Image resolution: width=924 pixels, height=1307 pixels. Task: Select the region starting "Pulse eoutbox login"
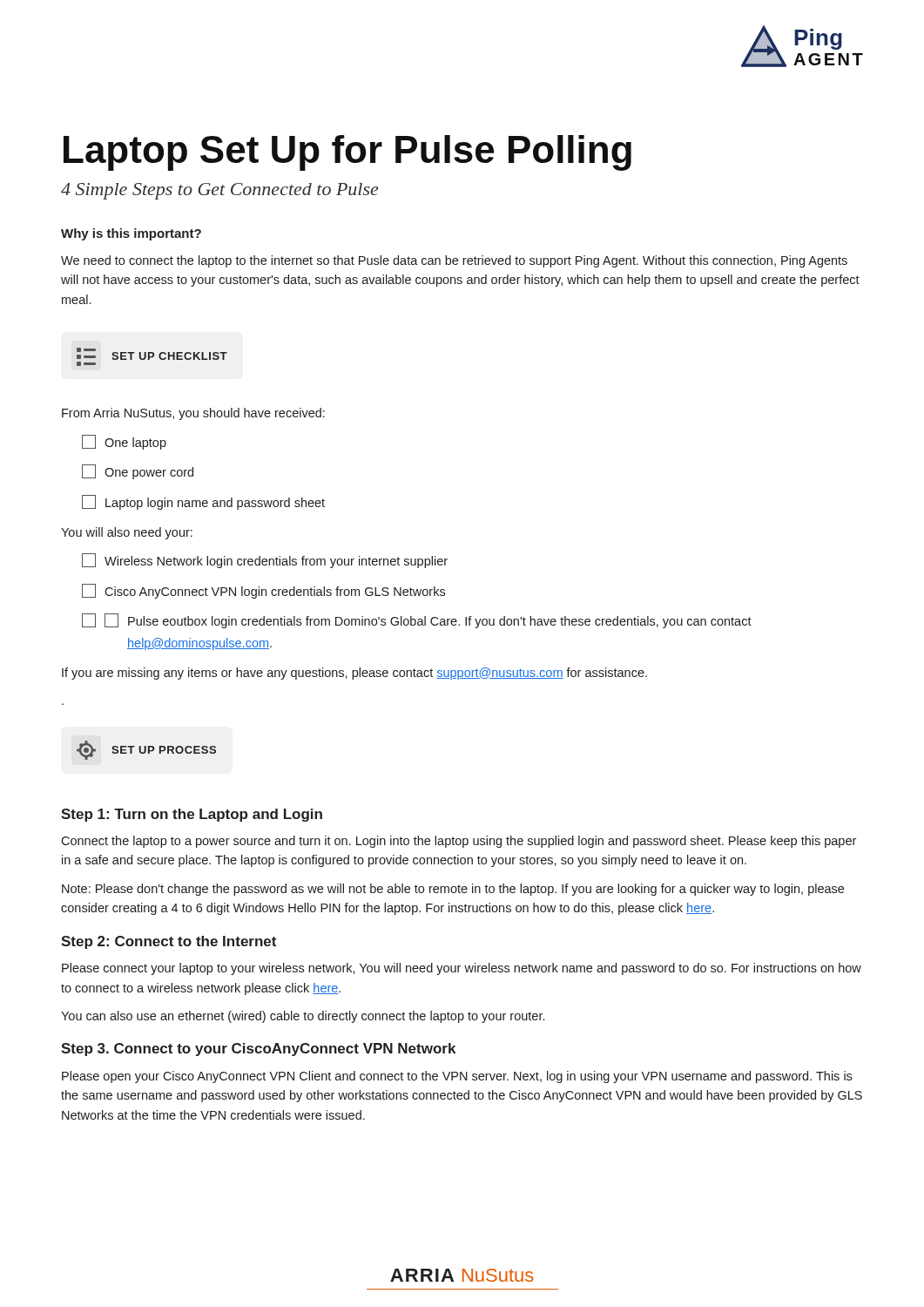(x=472, y=633)
